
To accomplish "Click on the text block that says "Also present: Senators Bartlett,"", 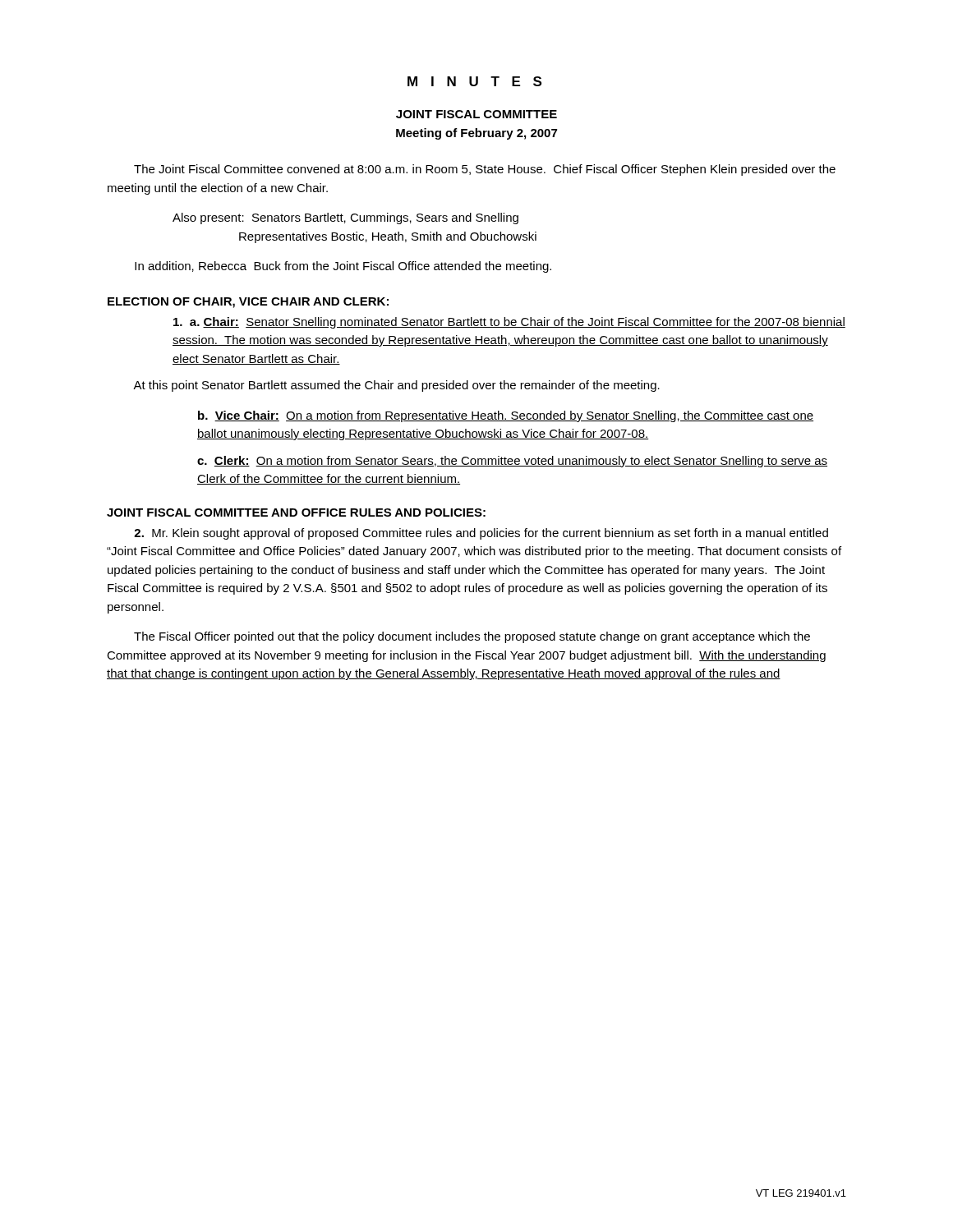I will click(x=355, y=228).
